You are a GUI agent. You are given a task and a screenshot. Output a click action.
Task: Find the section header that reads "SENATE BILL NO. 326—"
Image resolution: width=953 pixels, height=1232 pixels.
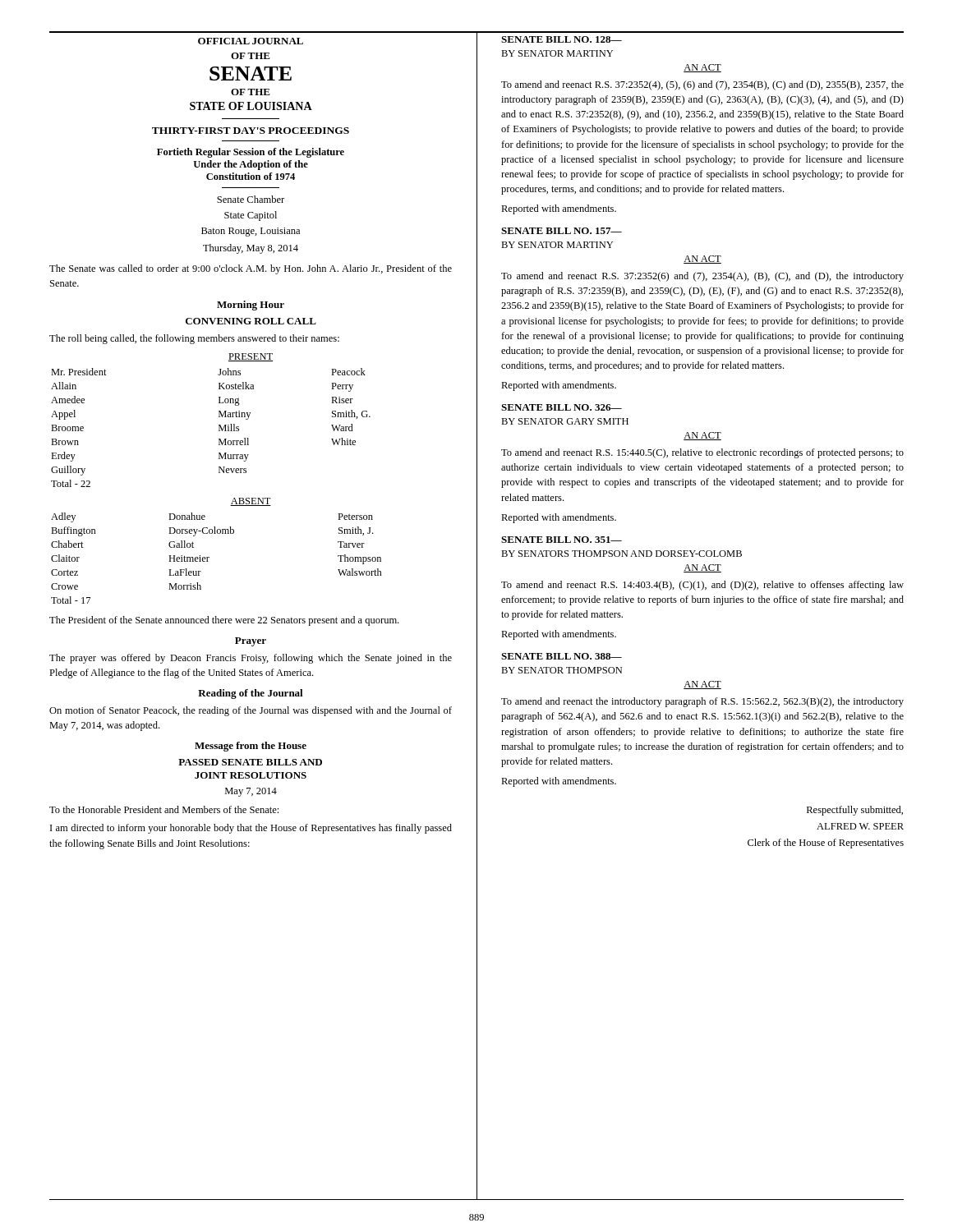tap(561, 407)
